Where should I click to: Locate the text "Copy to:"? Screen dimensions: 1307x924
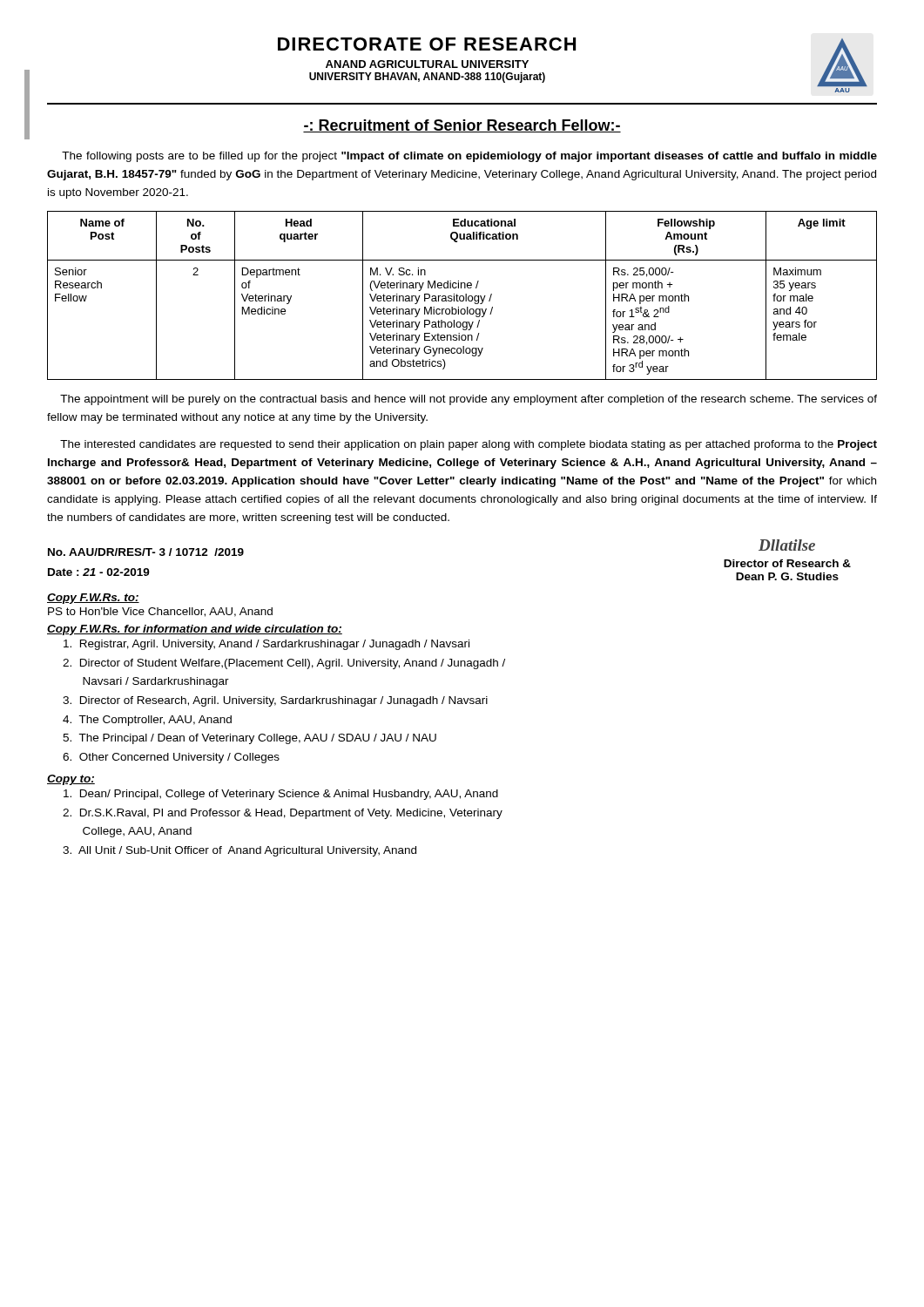[71, 779]
